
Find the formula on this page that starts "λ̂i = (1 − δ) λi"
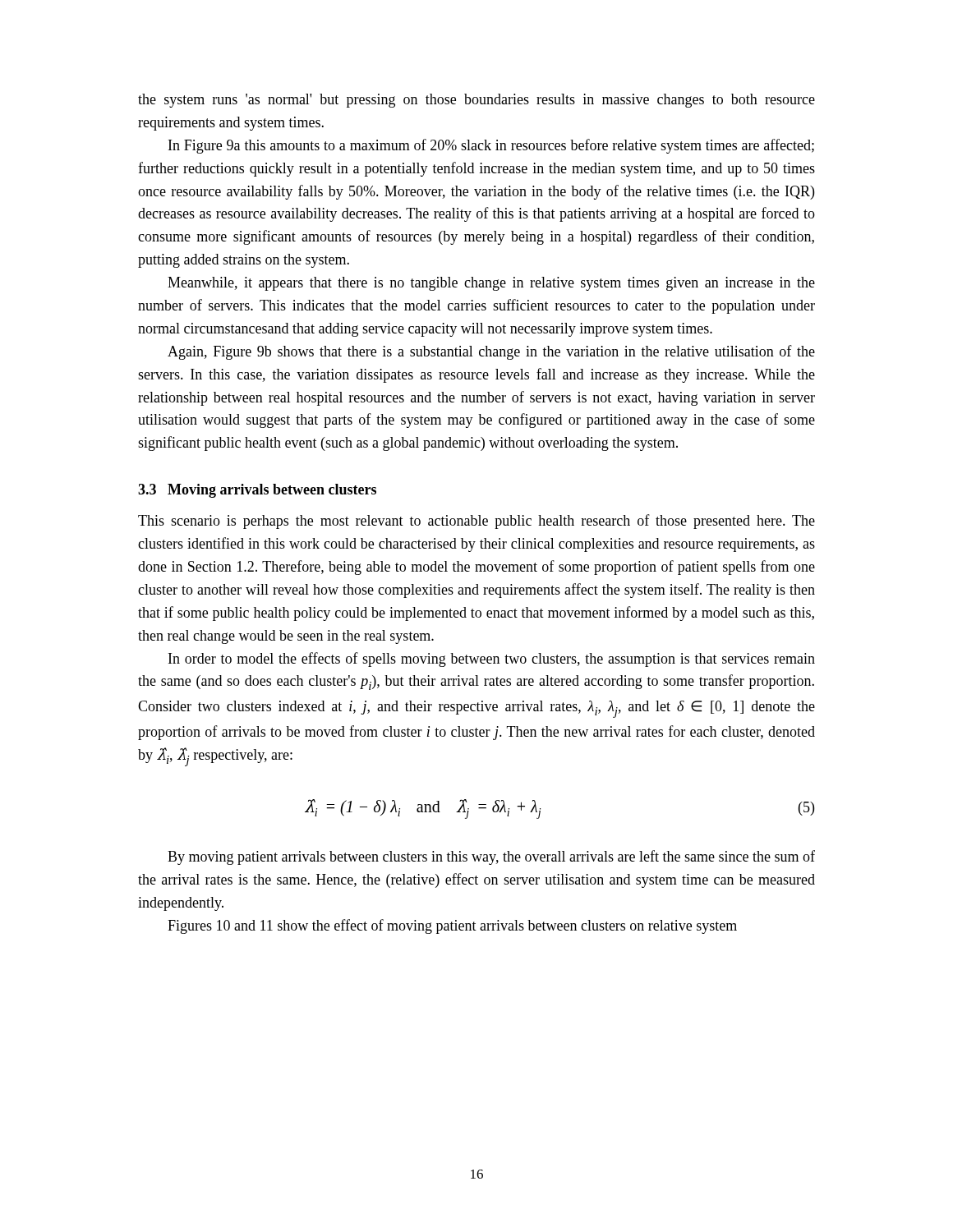click(x=429, y=809)
